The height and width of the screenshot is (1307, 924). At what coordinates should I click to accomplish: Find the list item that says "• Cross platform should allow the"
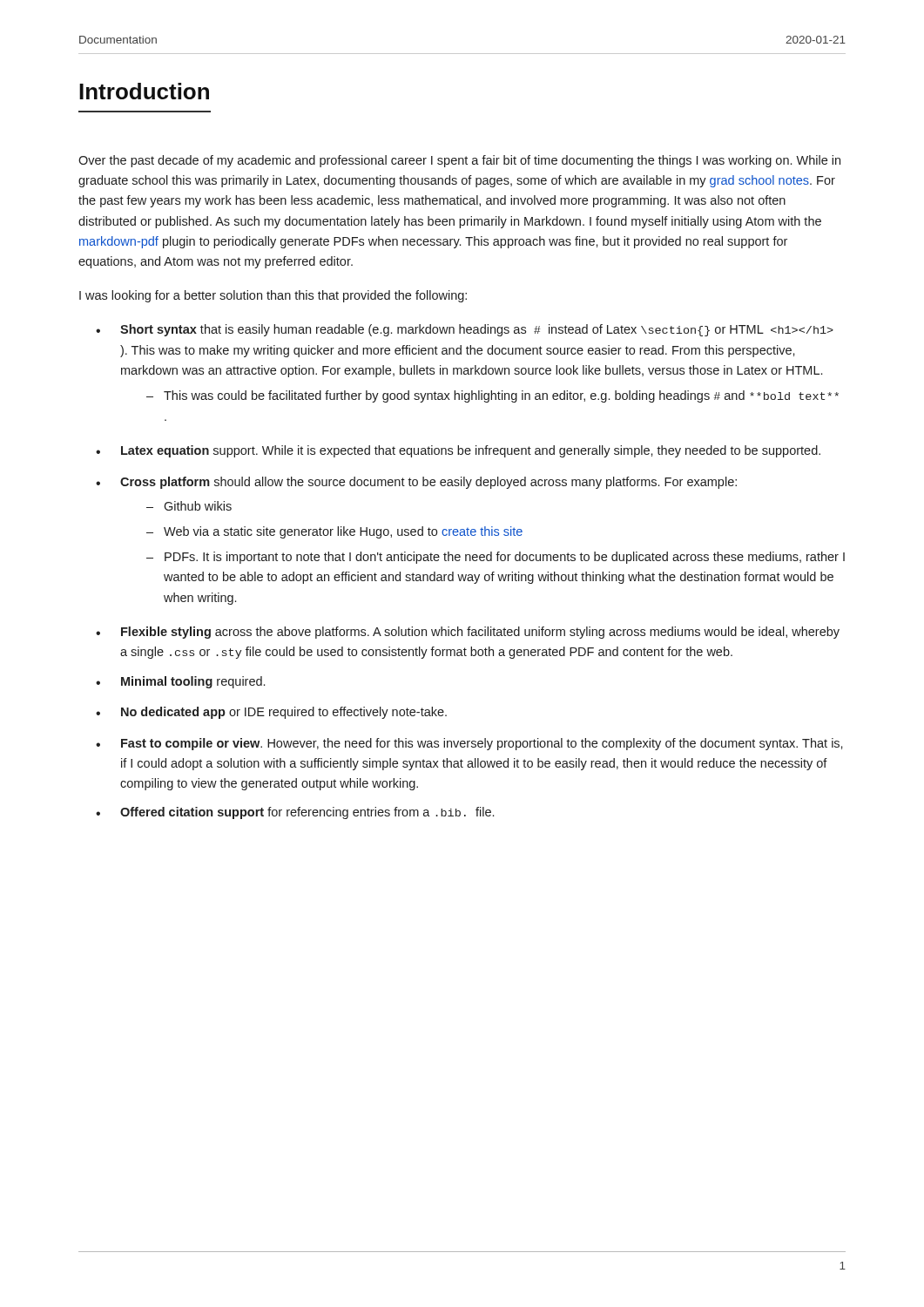click(x=462, y=543)
